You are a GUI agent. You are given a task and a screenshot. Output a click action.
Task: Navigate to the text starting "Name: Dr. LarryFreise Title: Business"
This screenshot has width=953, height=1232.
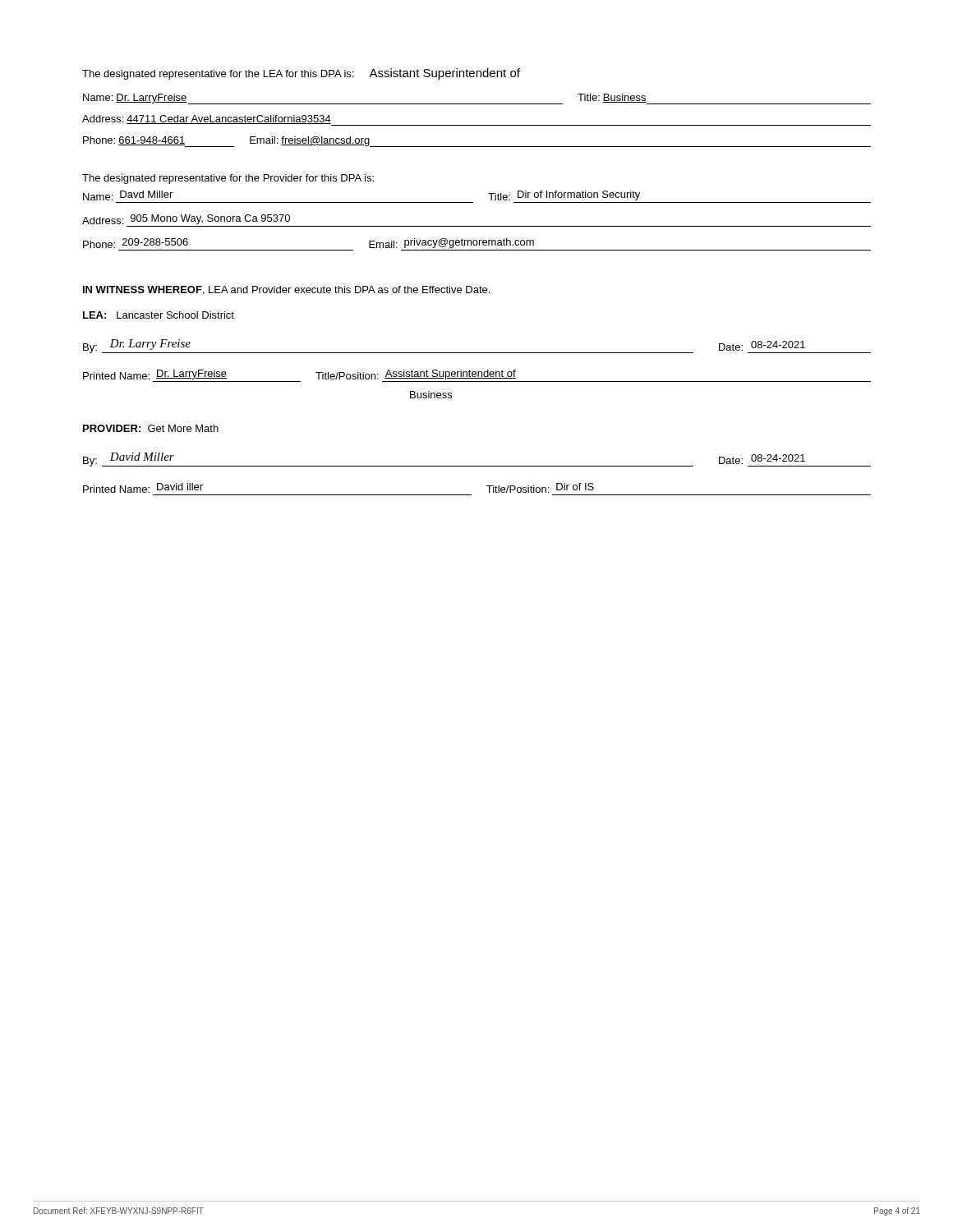coord(476,98)
